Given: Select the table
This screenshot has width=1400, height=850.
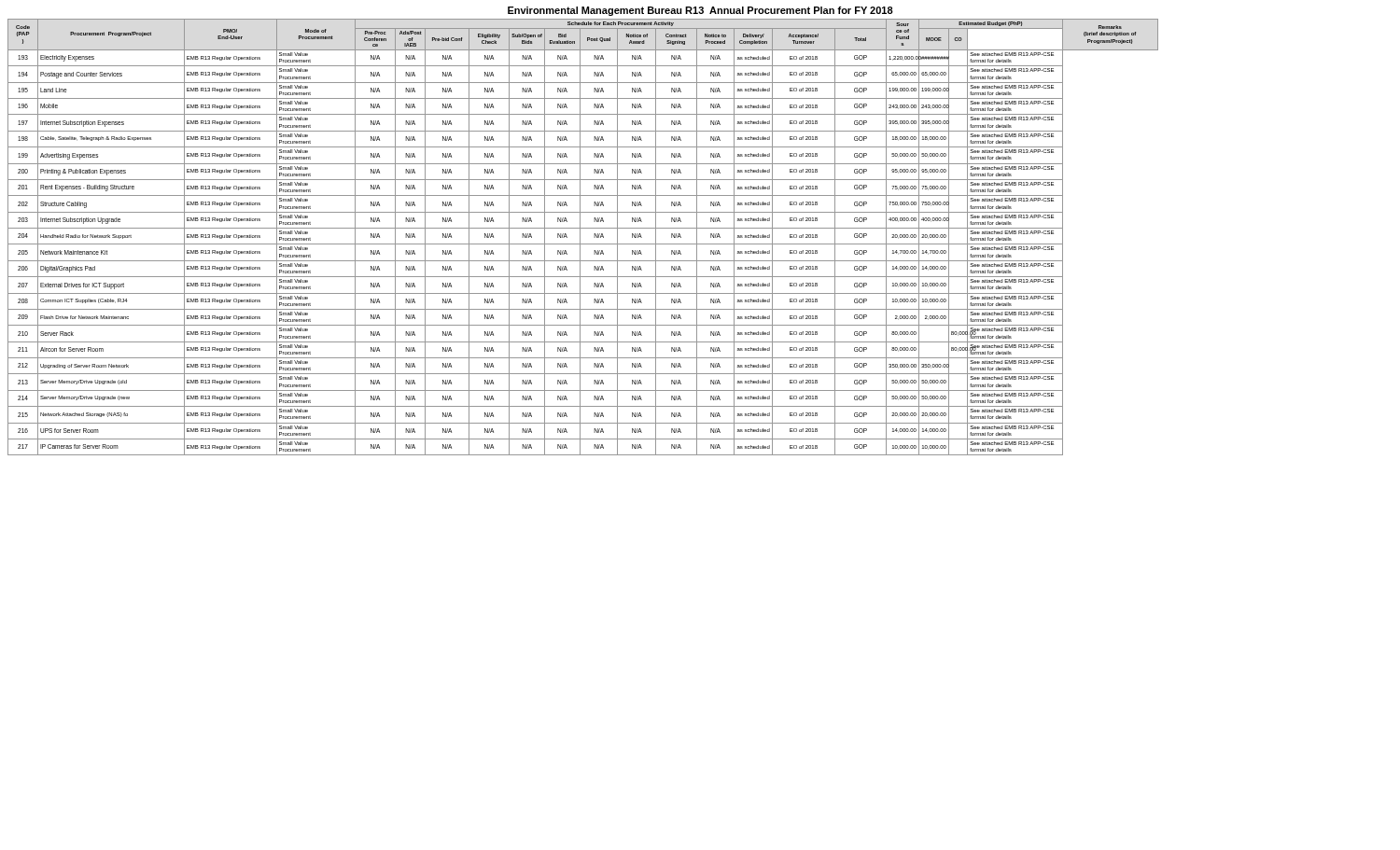Looking at the screenshot, I should pos(700,237).
